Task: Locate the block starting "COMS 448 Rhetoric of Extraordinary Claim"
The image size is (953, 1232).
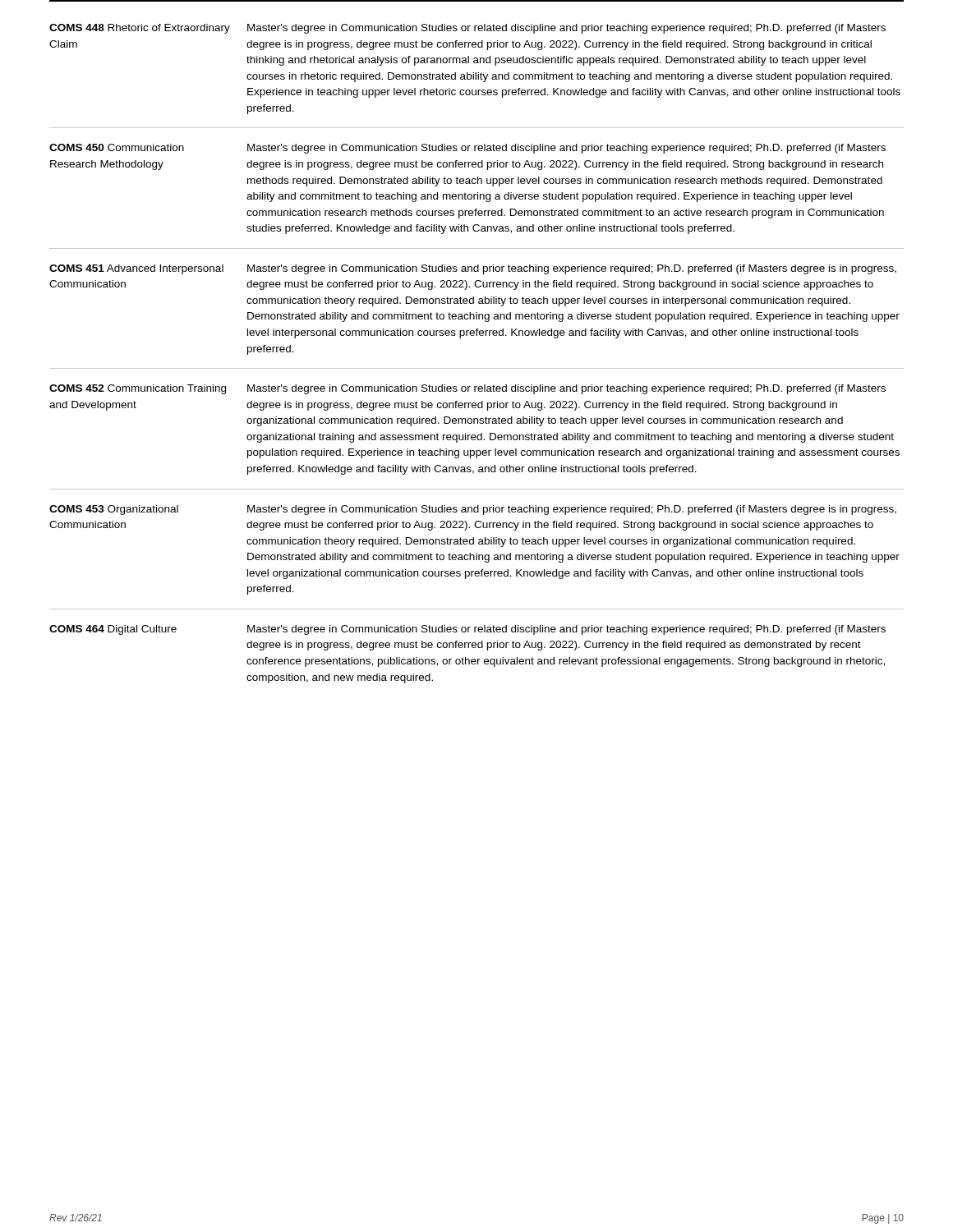Action: pyautogui.click(x=476, y=68)
